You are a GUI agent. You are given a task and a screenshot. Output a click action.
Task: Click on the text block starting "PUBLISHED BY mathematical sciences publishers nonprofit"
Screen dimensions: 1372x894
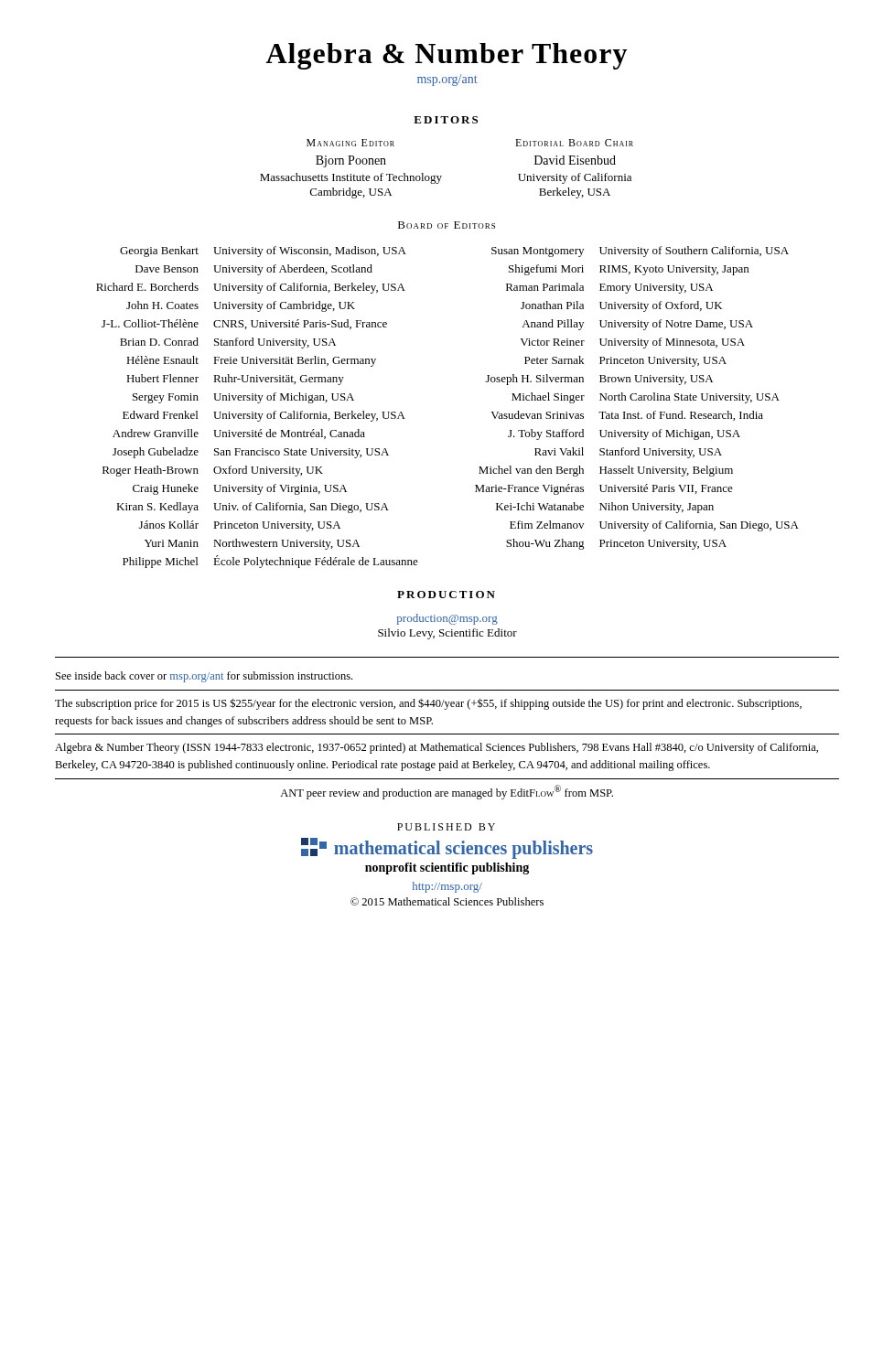(x=447, y=865)
